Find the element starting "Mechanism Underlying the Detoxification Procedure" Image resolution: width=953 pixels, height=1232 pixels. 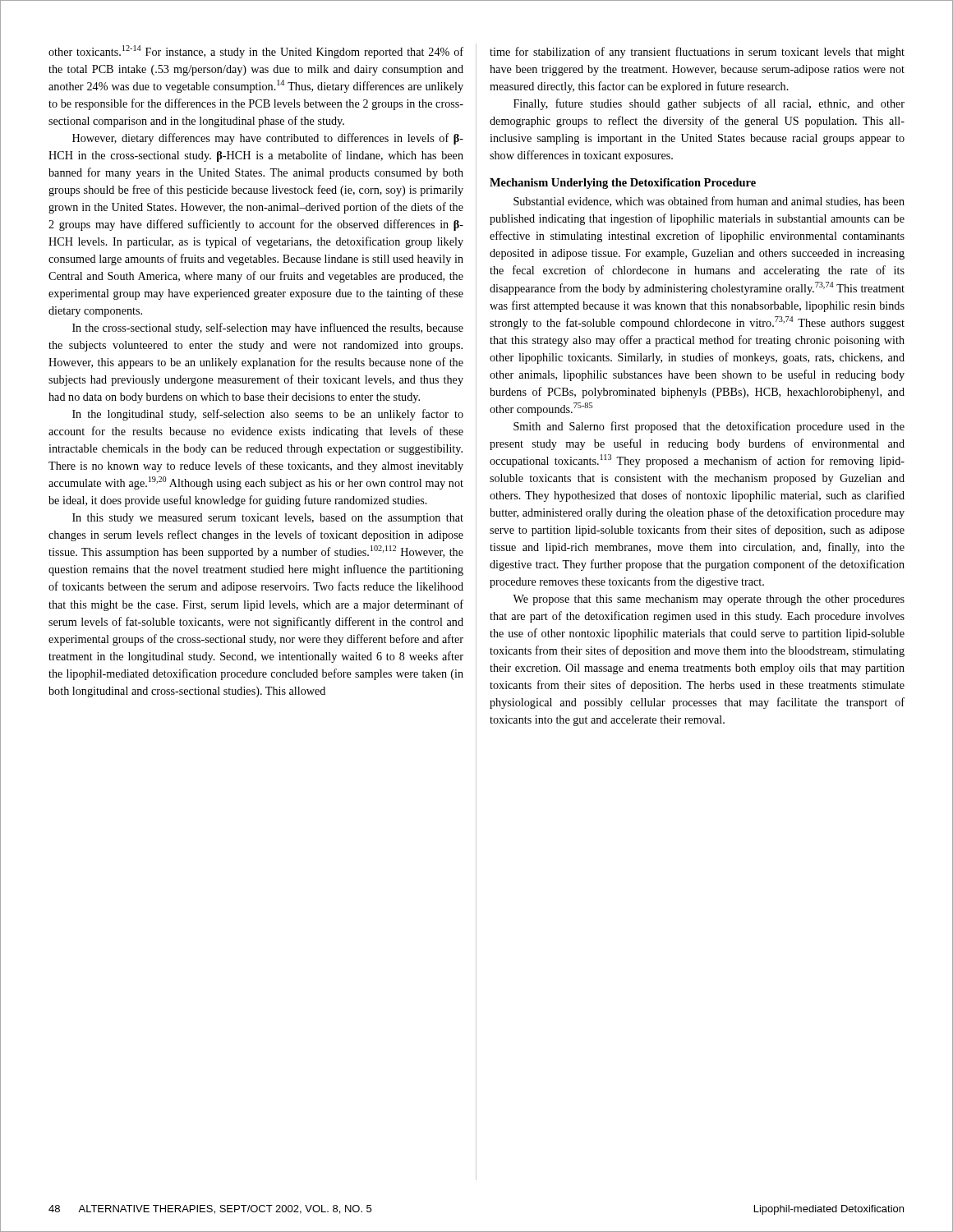[x=623, y=182]
